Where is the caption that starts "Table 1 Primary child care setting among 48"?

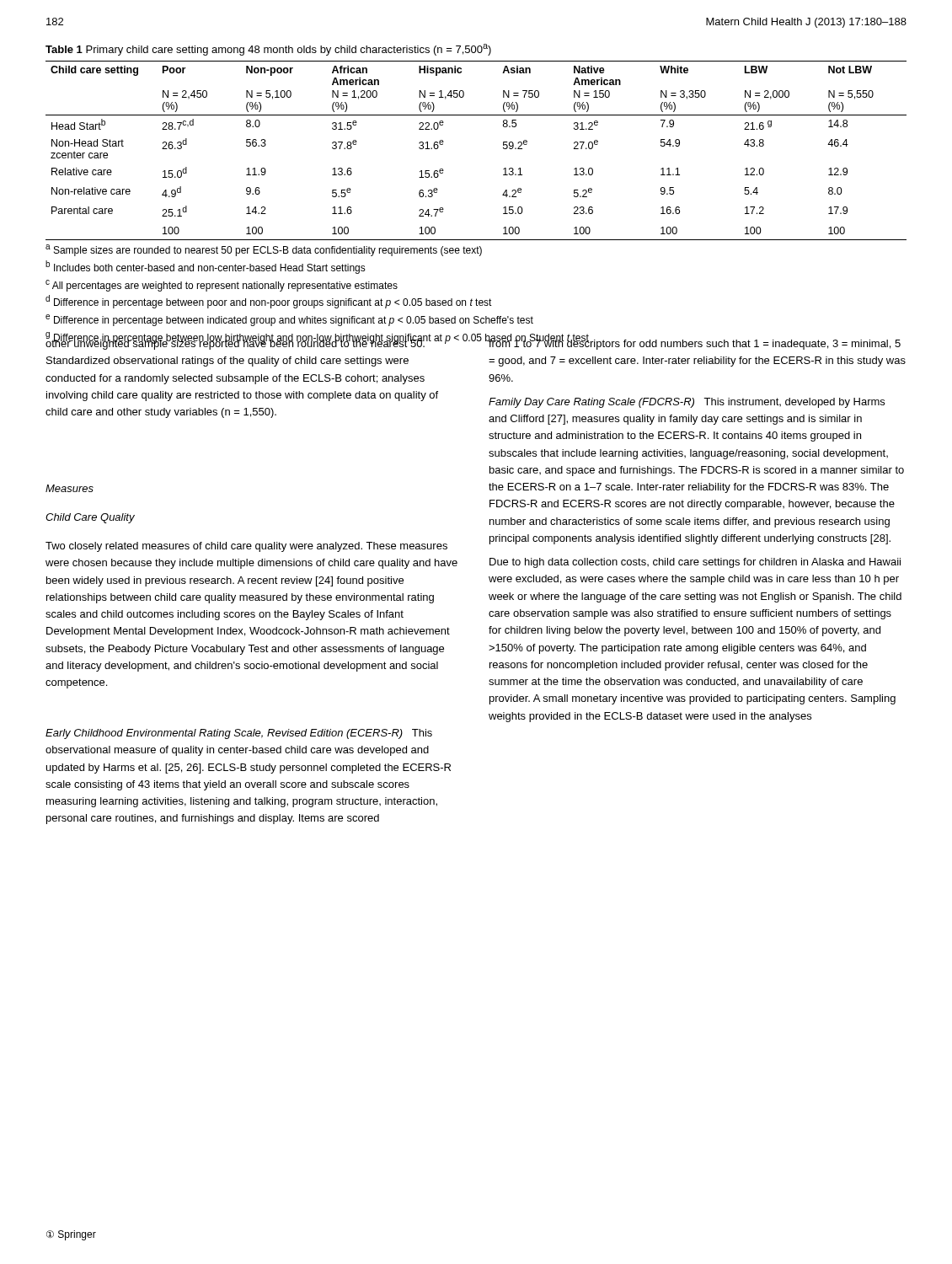tap(268, 48)
